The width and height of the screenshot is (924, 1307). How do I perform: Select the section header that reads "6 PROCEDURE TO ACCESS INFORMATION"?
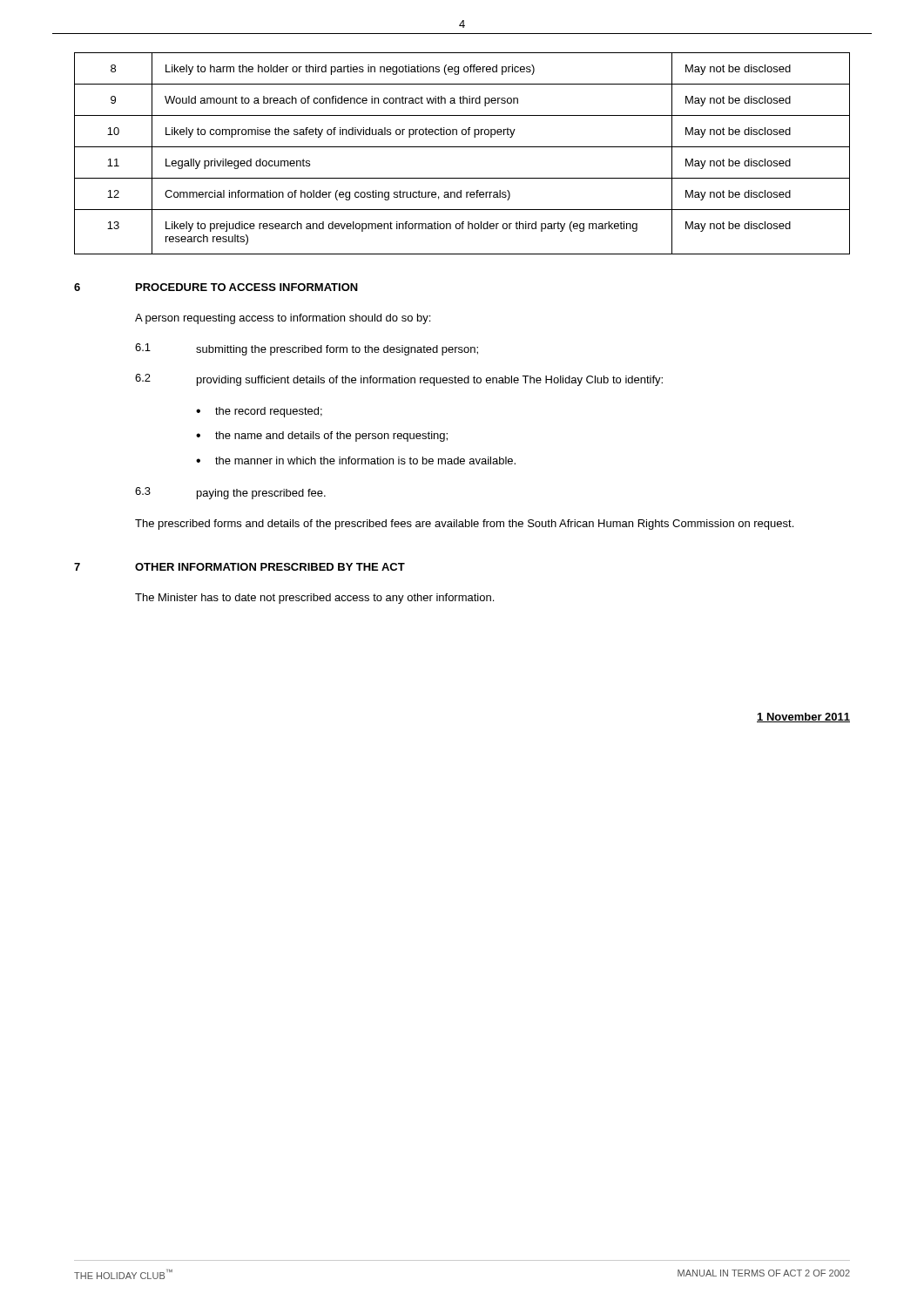coord(216,287)
